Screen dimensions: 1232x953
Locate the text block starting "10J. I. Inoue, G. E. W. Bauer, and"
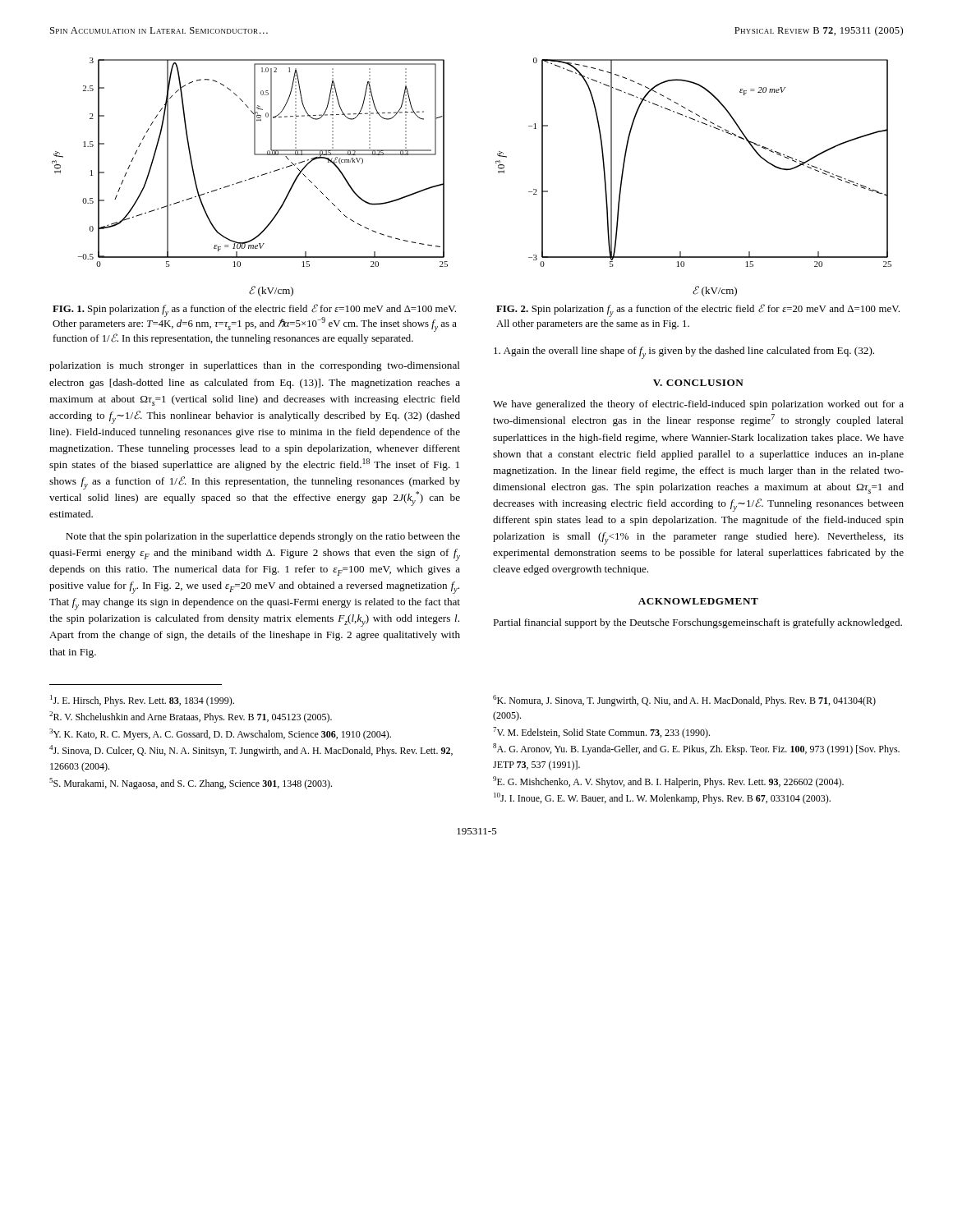click(x=662, y=798)
